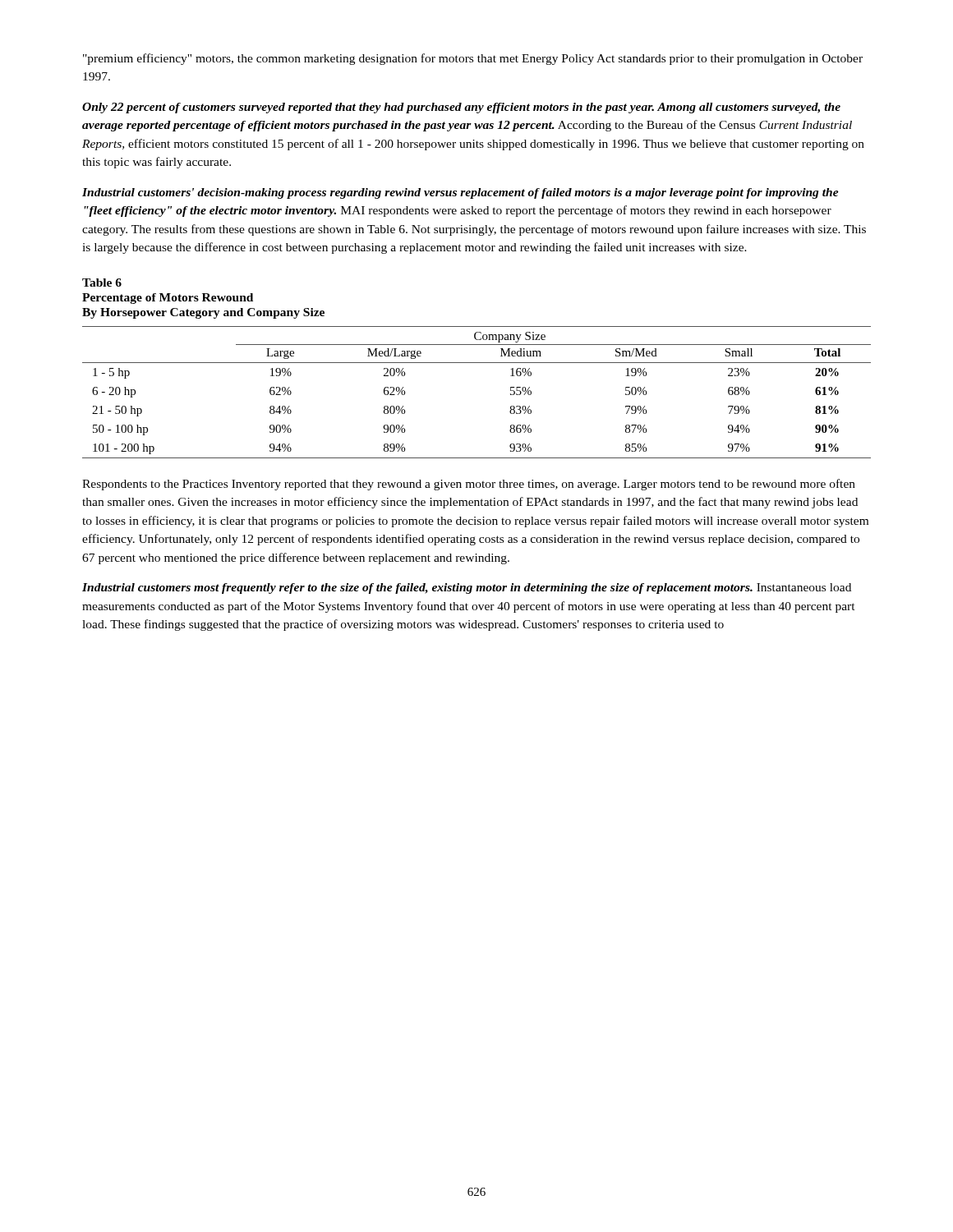This screenshot has height=1232, width=953.
Task: Navigate to the text starting "Respondents to the Practices Inventory"
Action: pyautogui.click(x=476, y=520)
